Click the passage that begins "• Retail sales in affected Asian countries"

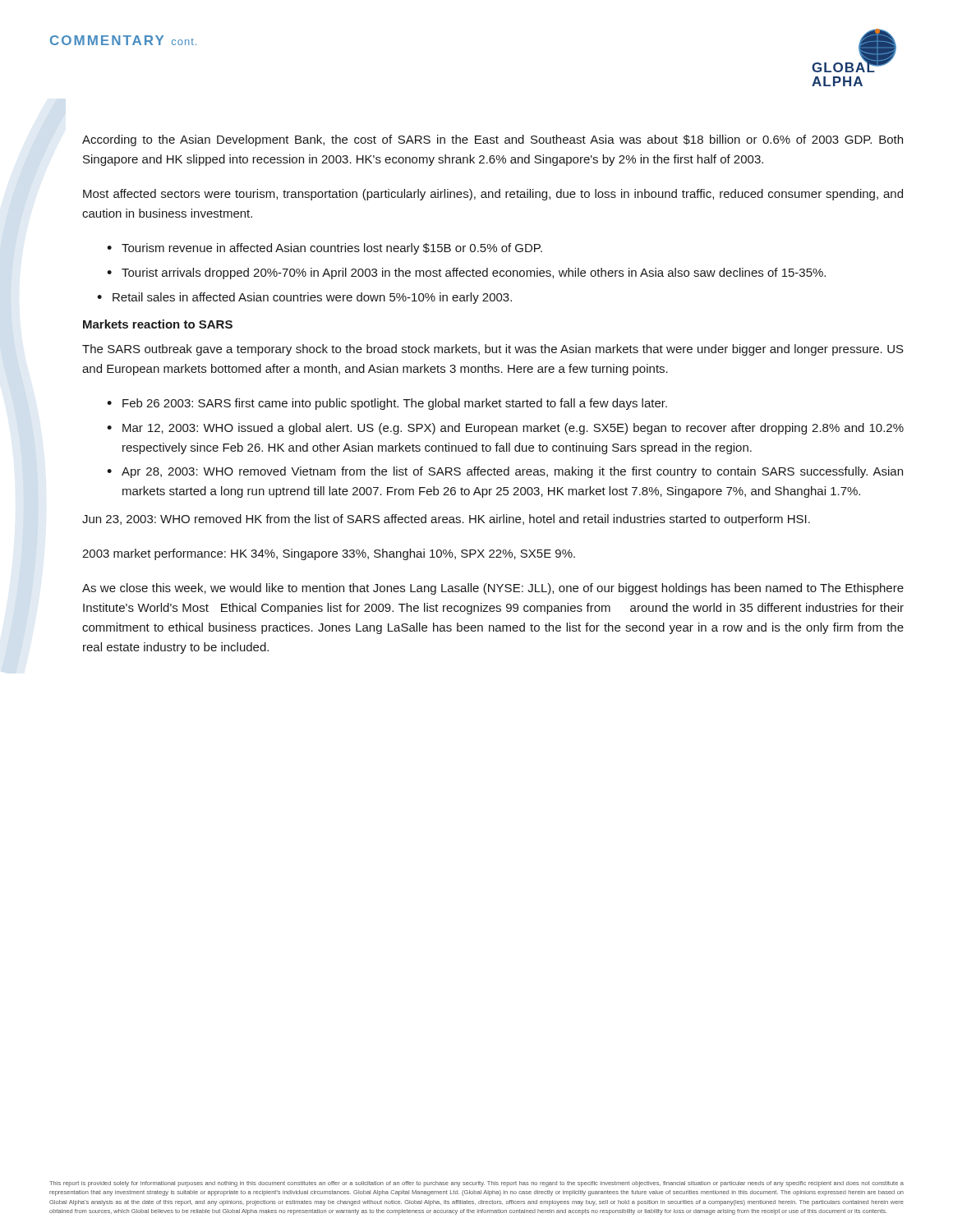500,298
